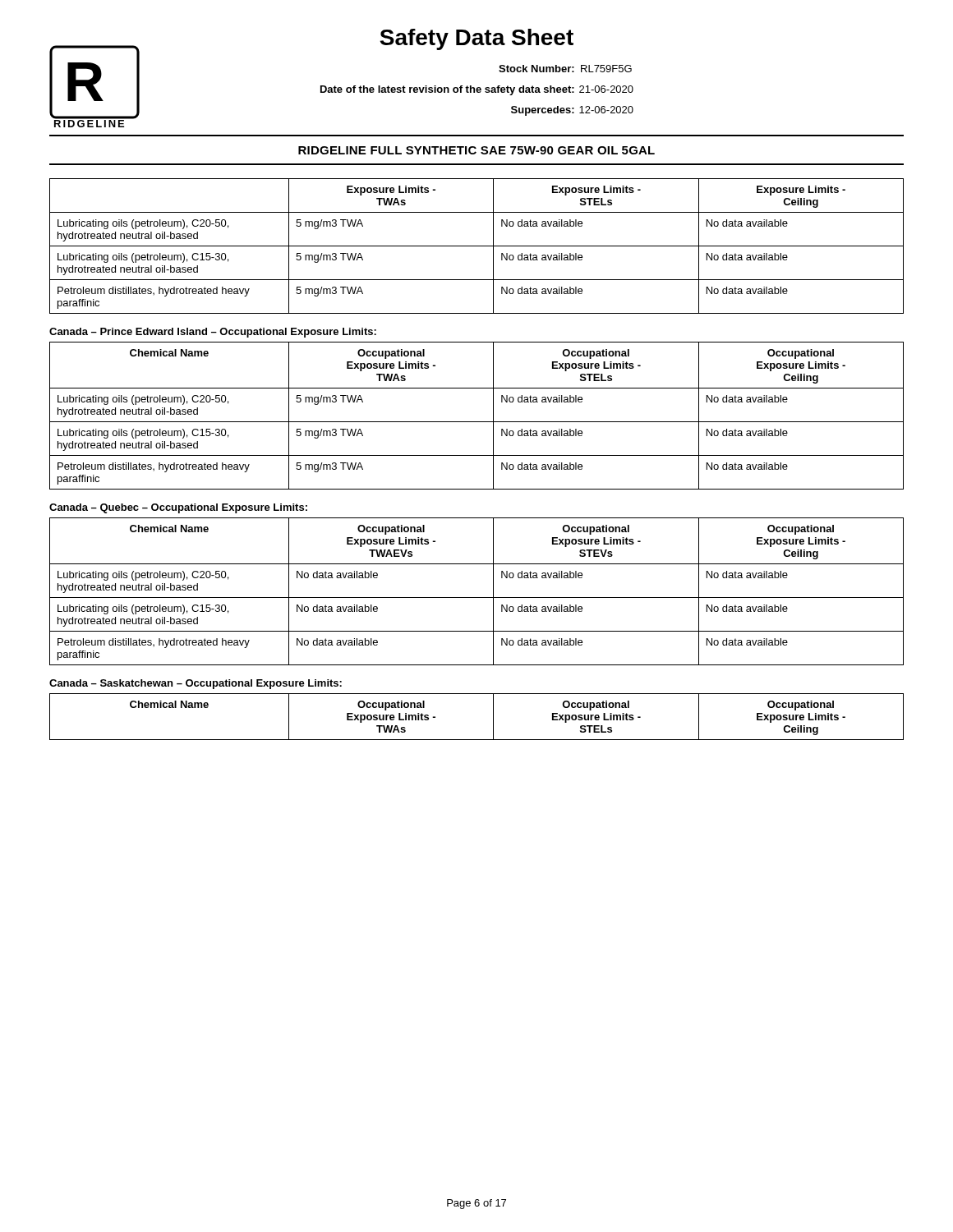The width and height of the screenshot is (953, 1232).
Task: Click on the title that says "Safety Data Sheet"
Action: [x=476, y=37]
